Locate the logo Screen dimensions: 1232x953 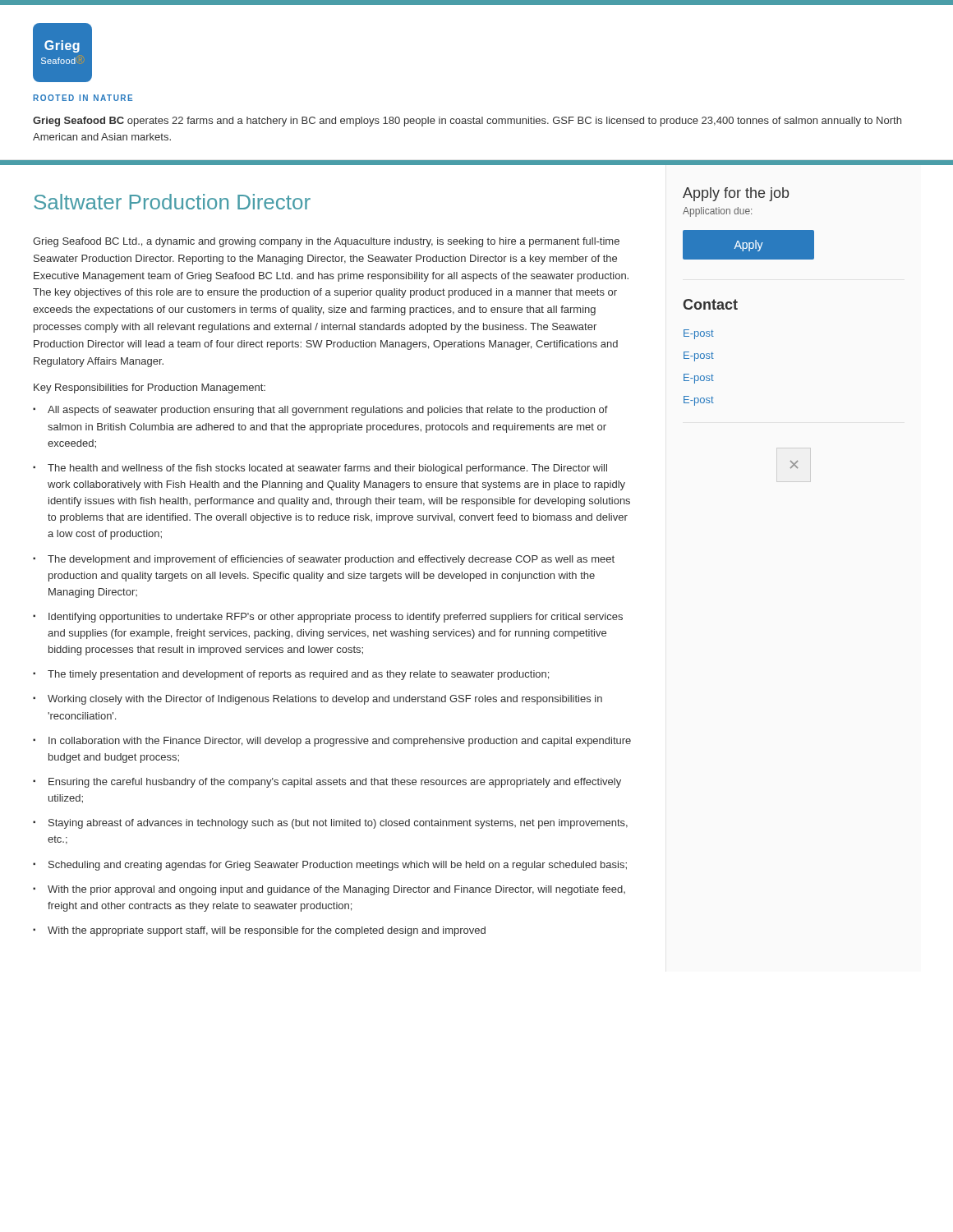click(62, 53)
